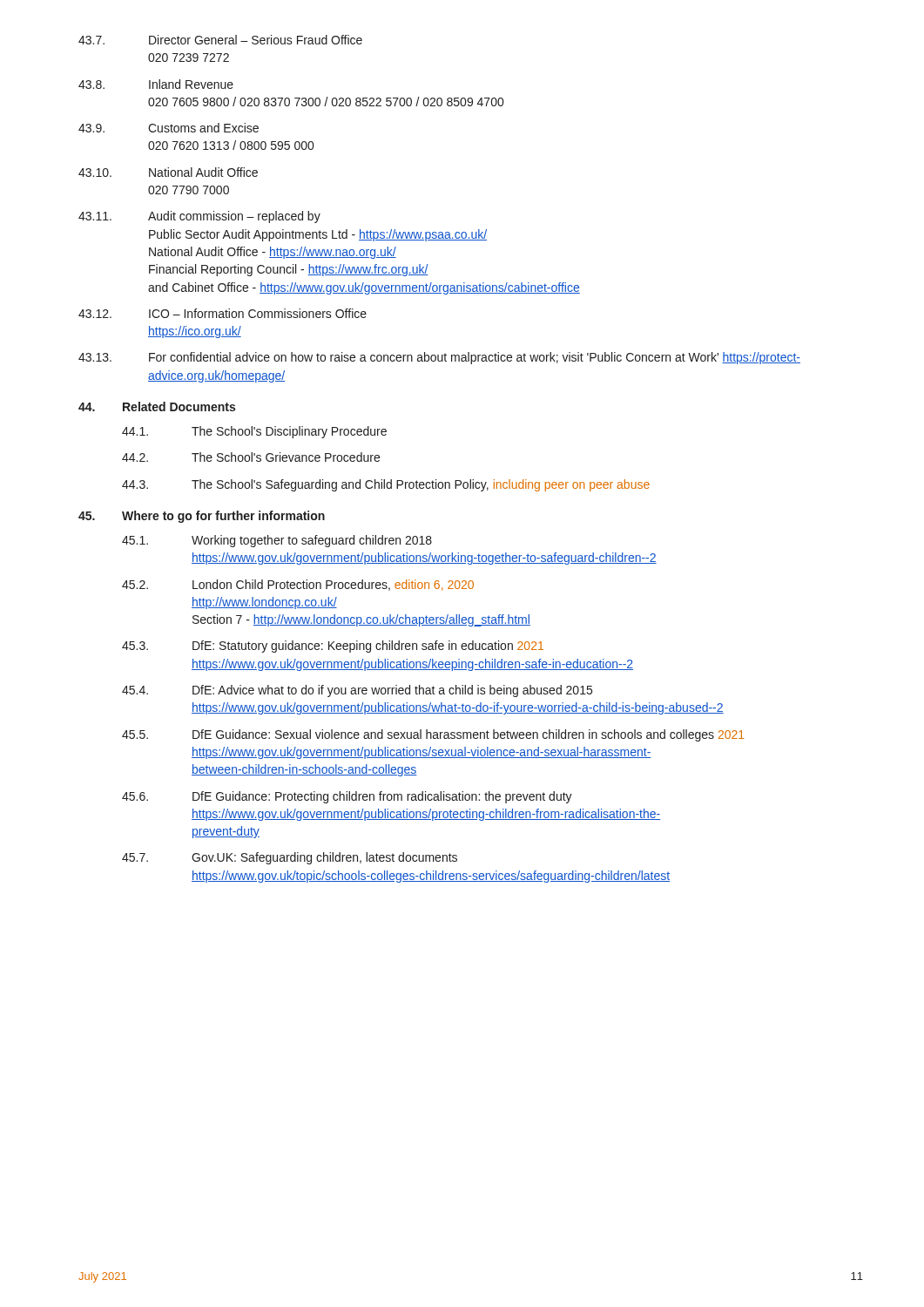Find the block on this page that starts "45.1. Working together to safeguard children 2018"
The image size is (924, 1307).
(492, 549)
